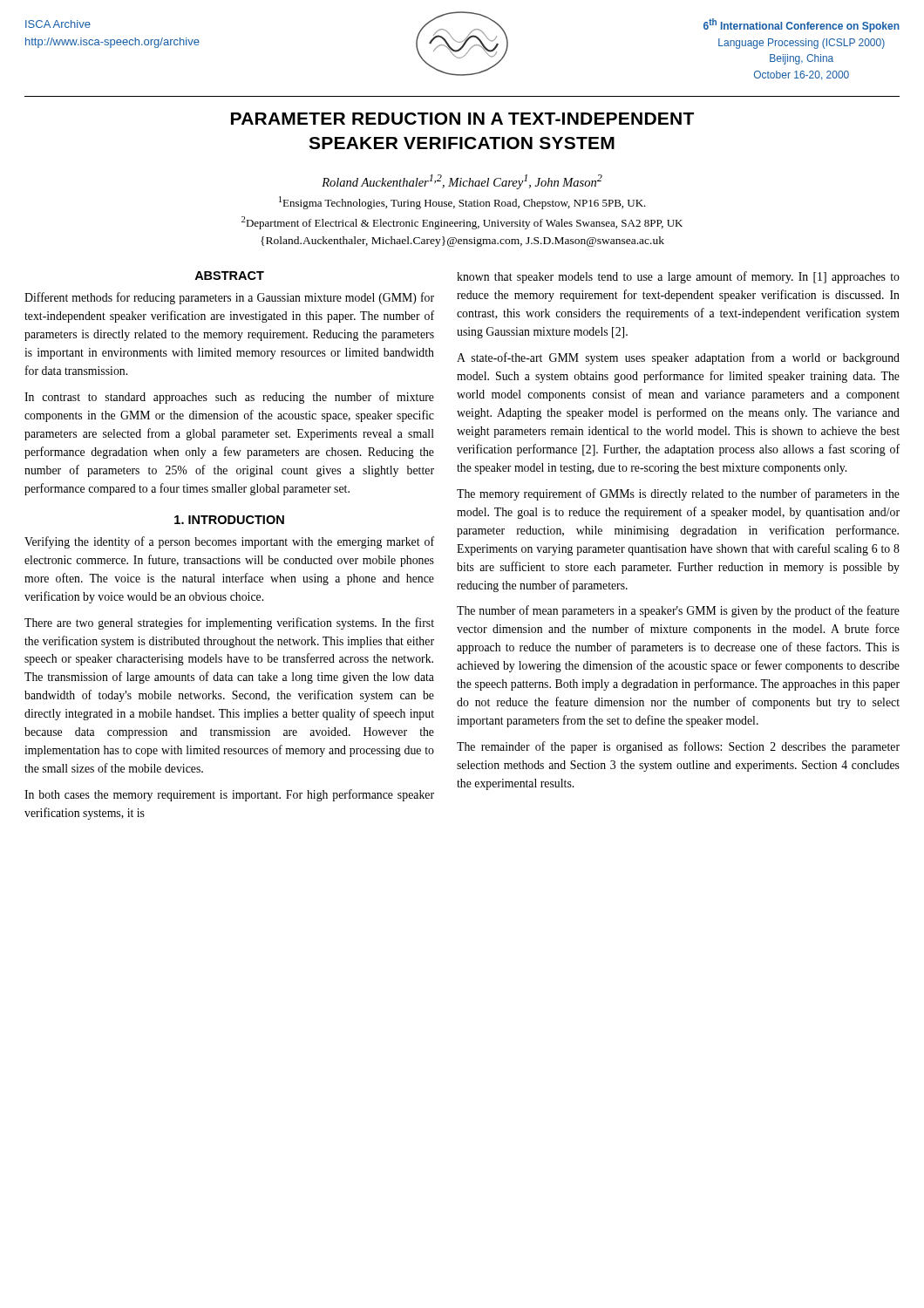Find the region starting "Roland Auckenthaler1,2, Michael Carey1, John Mason2"
Screen dimensions: 1308x924
click(462, 180)
